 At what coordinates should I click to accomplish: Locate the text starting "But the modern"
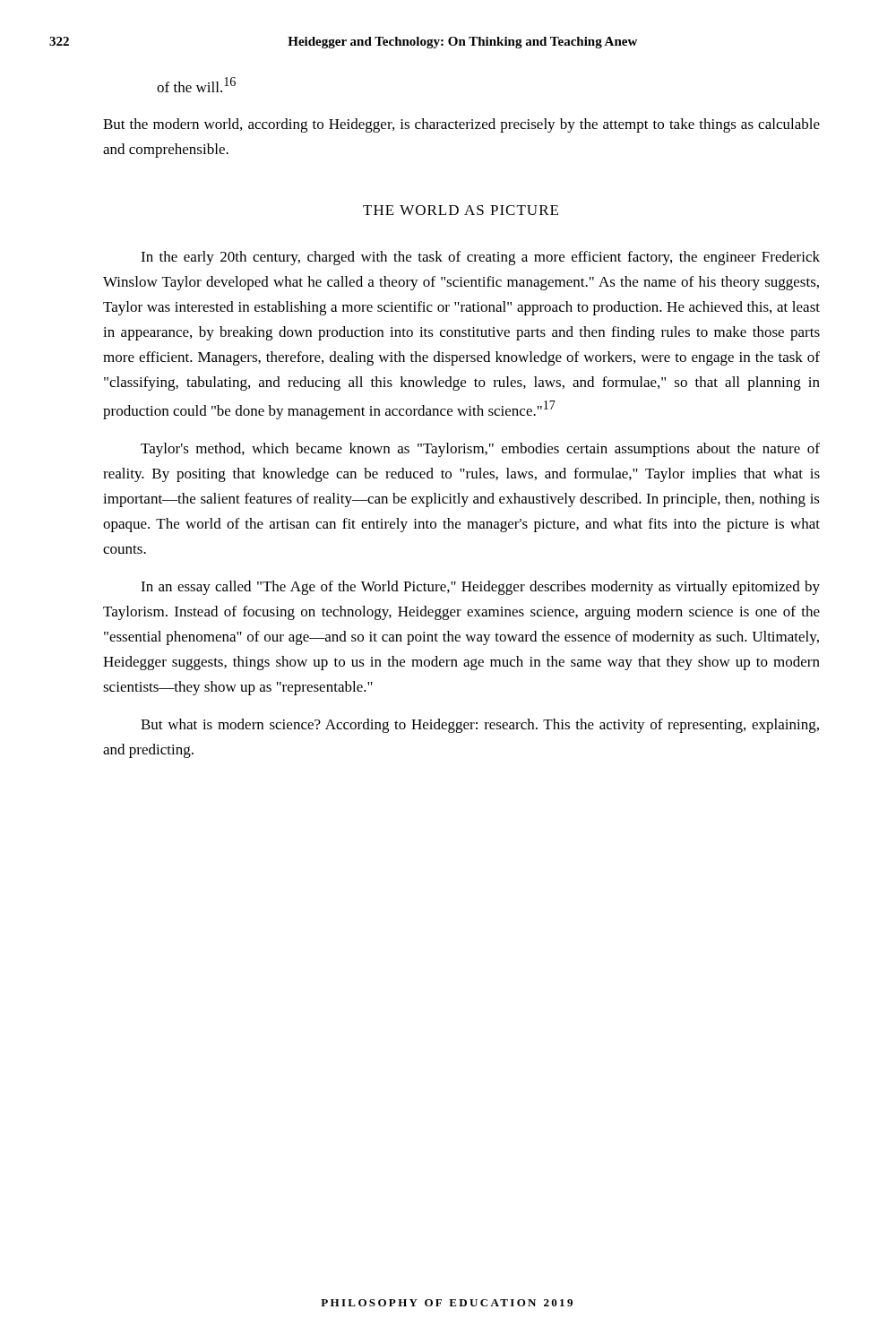point(461,137)
